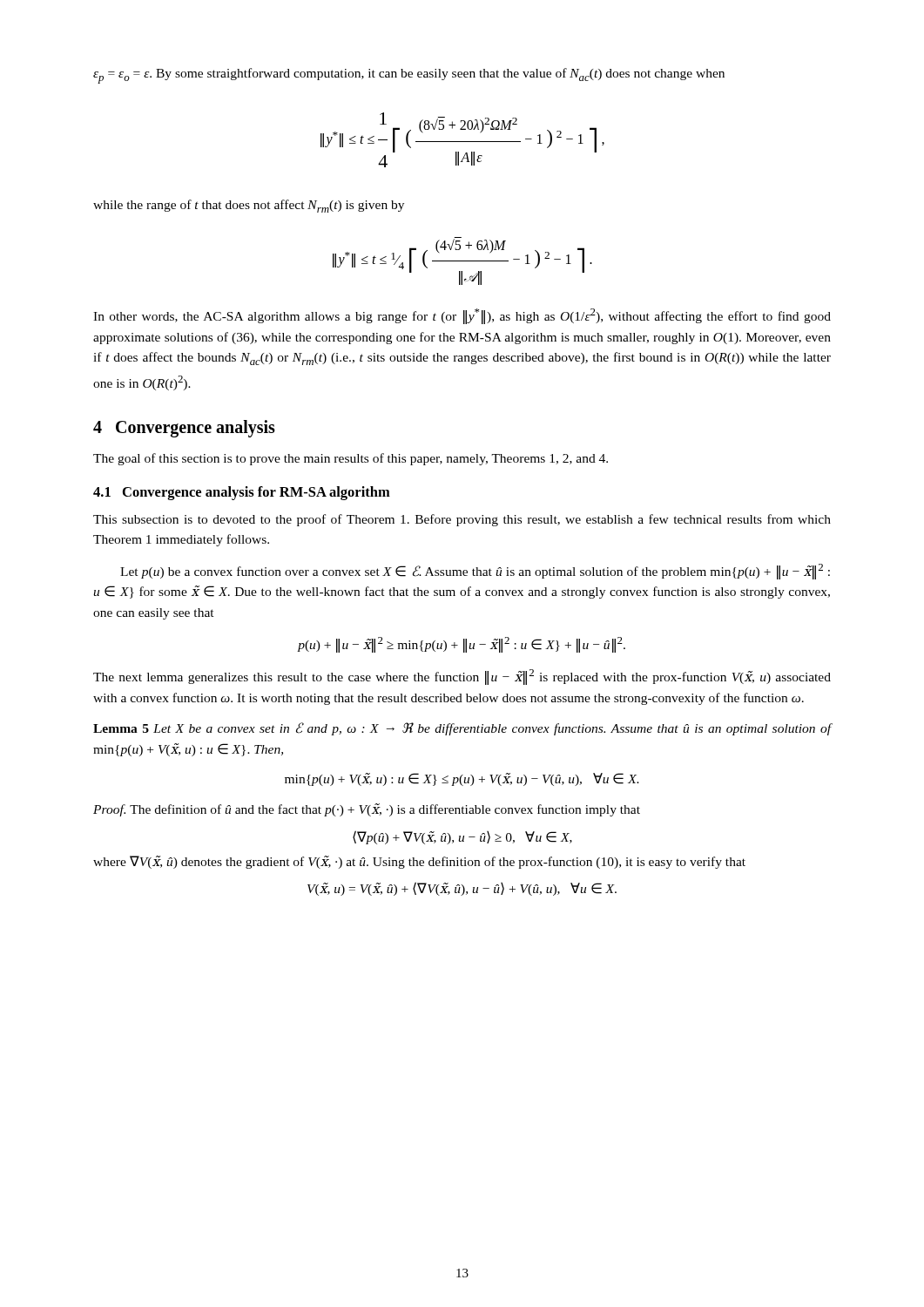The width and height of the screenshot is (924, 1307).
Task: Find the text block that reads "Proof. The definition of û"
Action: [462, 822]
